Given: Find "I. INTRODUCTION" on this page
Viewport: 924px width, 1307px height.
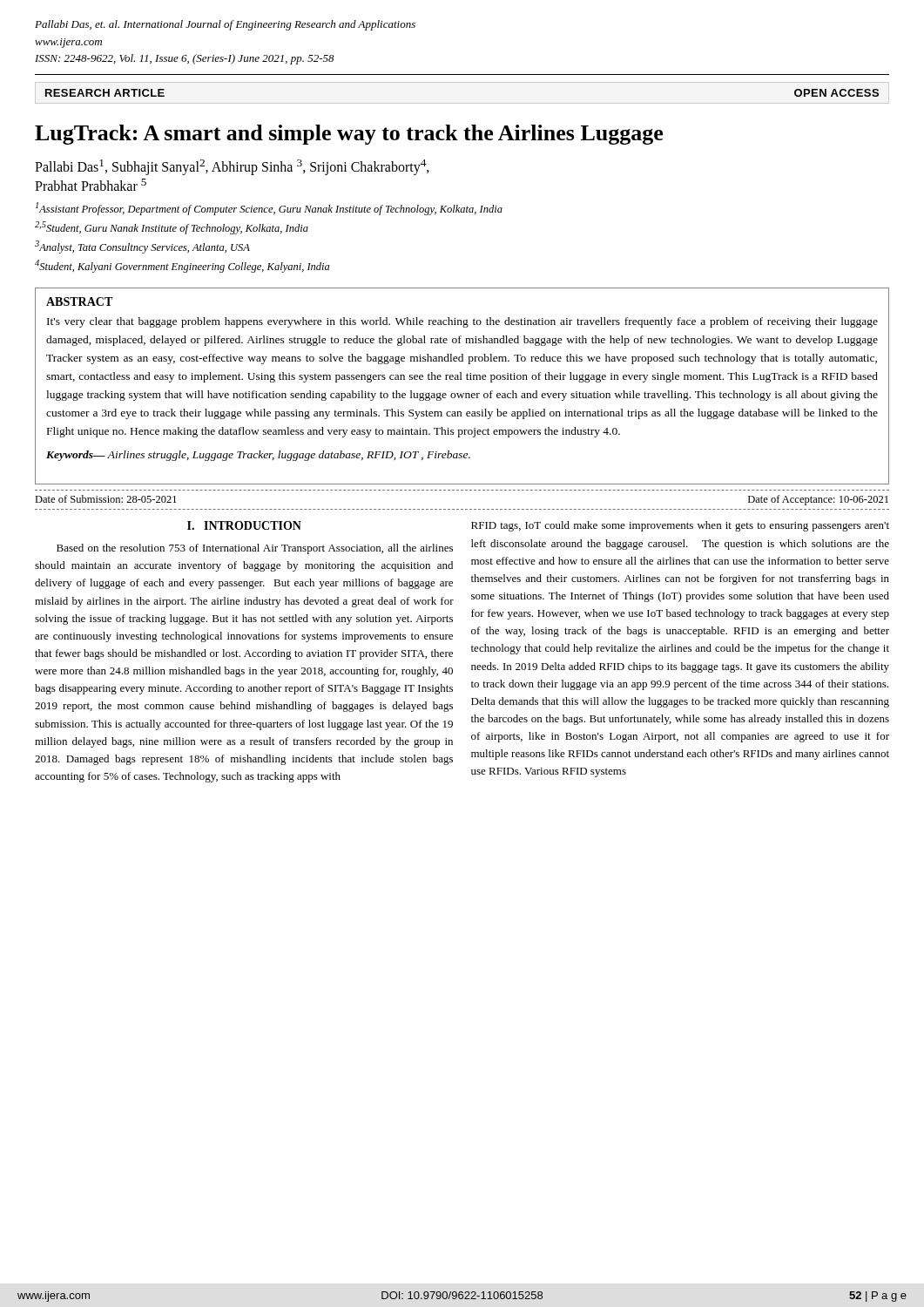Looking at the screenshot, I should 244,526.
